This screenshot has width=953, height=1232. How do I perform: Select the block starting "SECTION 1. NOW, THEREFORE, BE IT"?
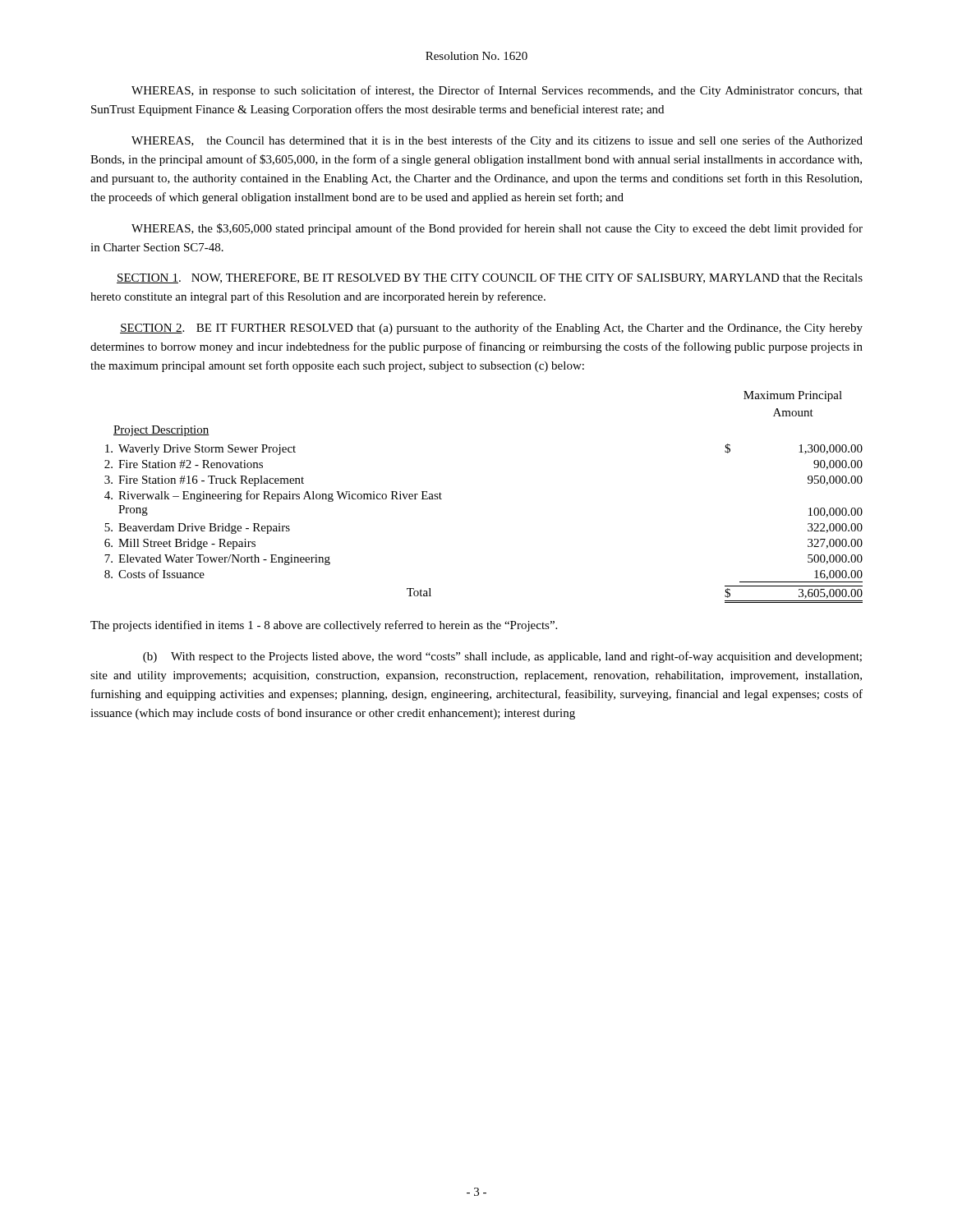click(x=476, y=287)
